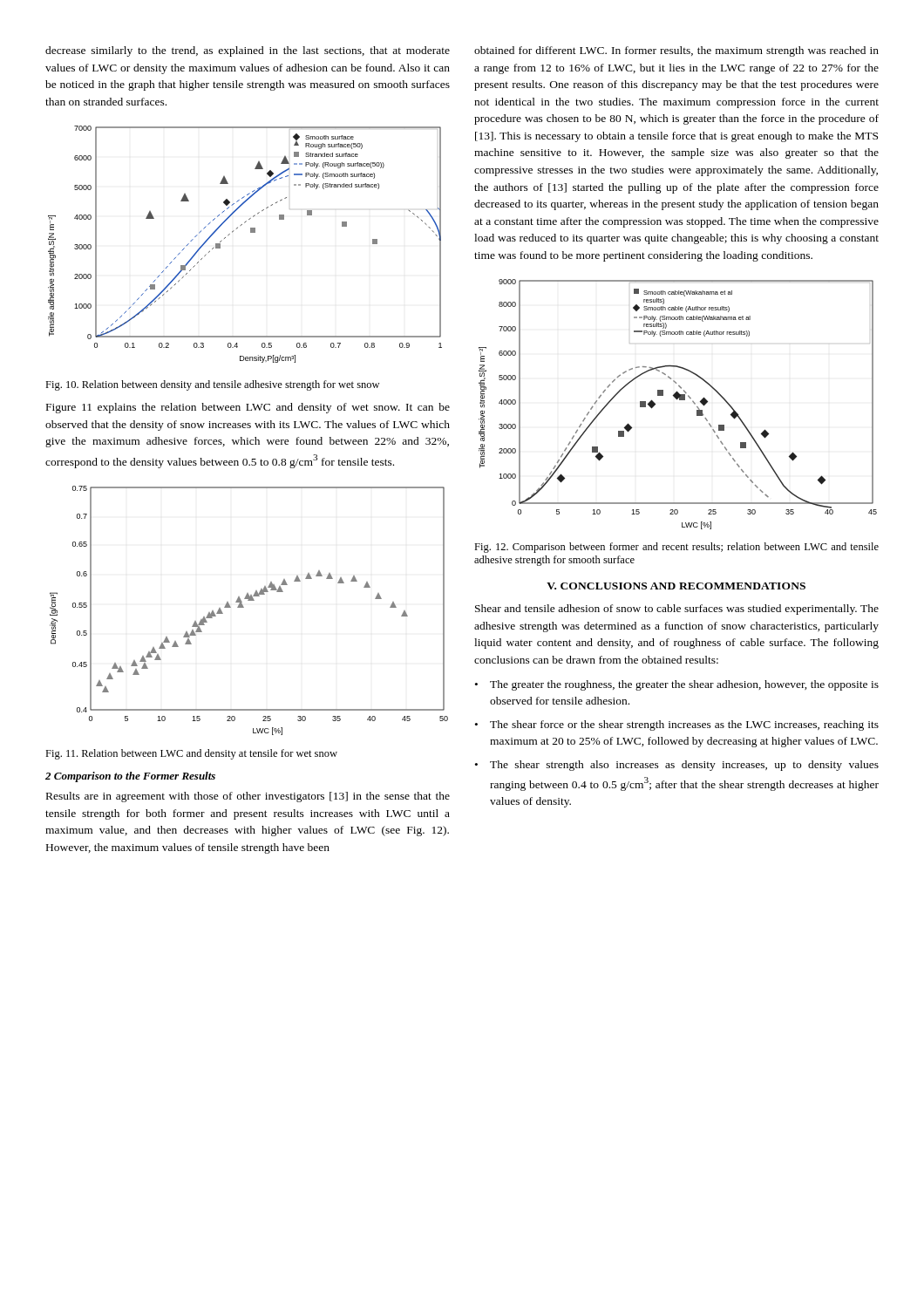
Task: Locate the block of text that opens with "decrease similarly to the trend,"
Action: pos(248,76)
